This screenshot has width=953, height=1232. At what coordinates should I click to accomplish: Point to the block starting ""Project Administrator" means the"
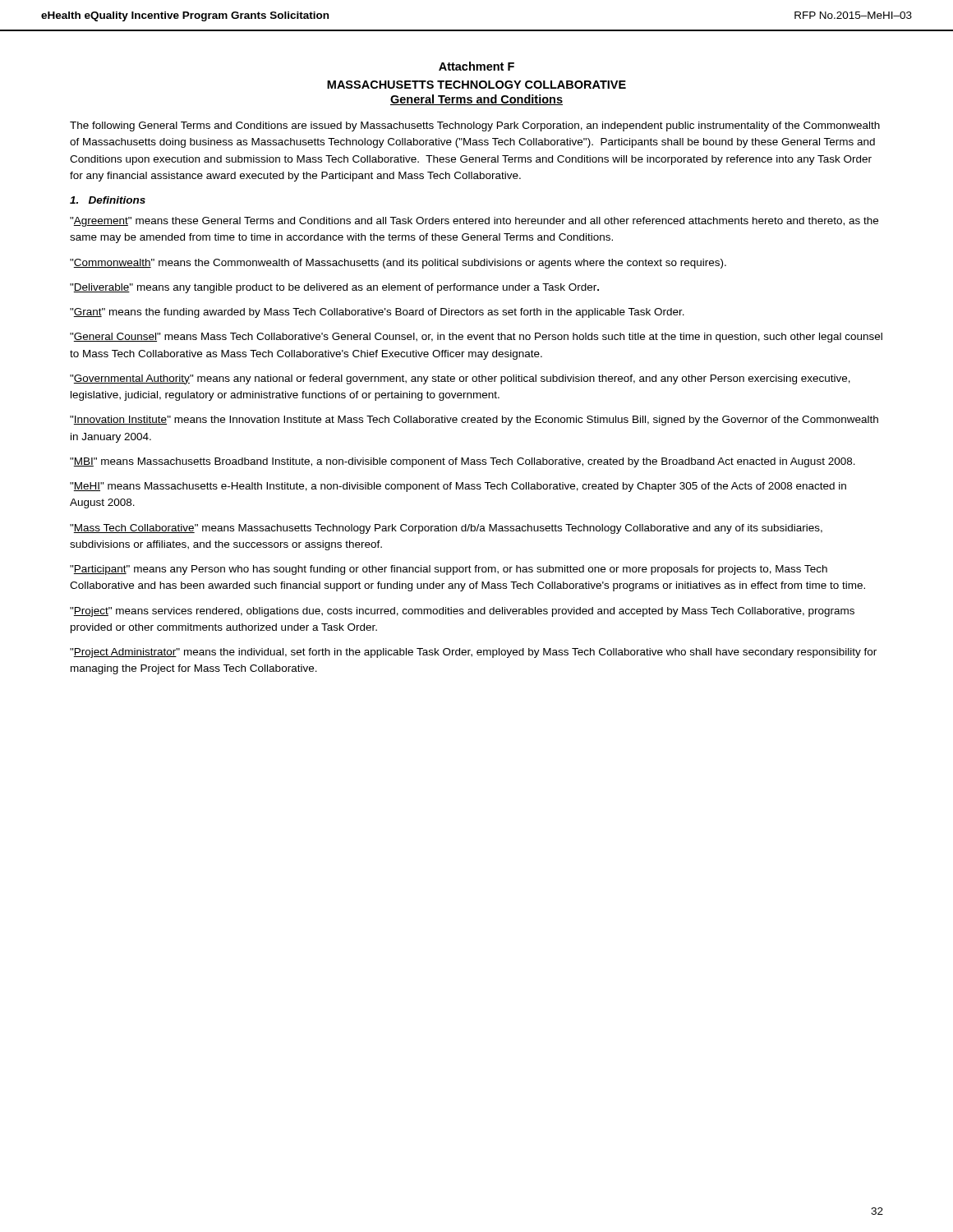(473, 660)
